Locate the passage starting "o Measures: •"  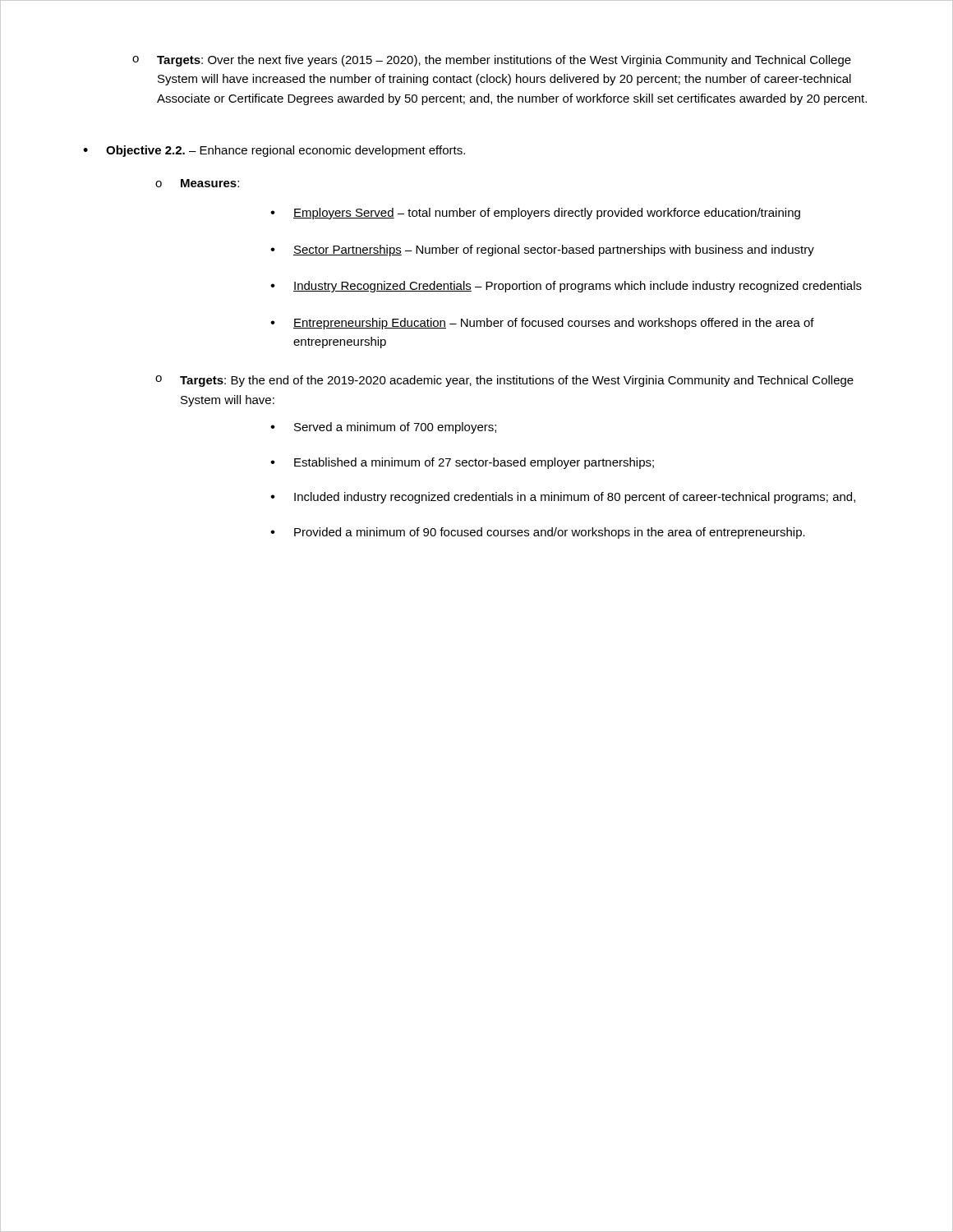(521, 263)
